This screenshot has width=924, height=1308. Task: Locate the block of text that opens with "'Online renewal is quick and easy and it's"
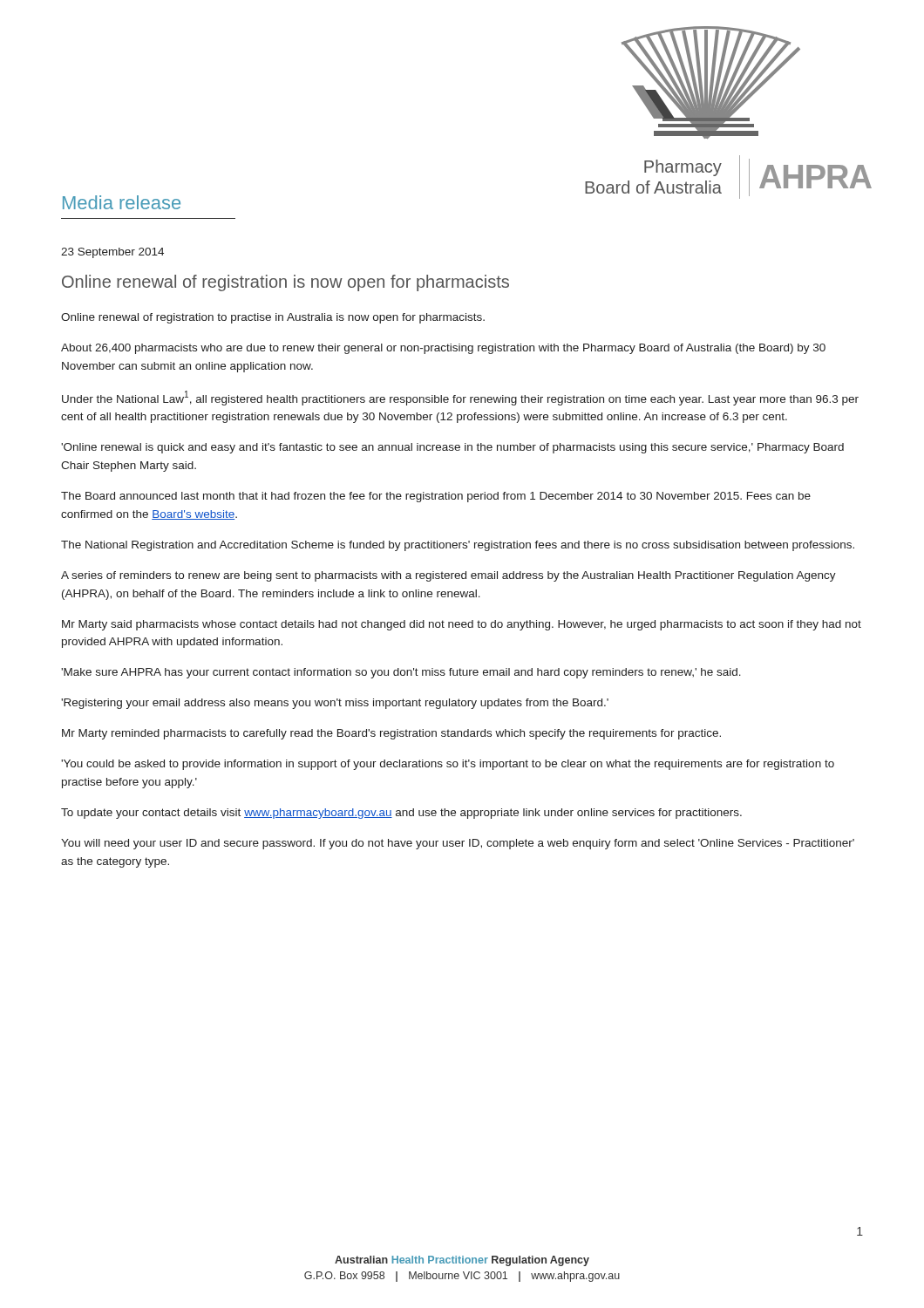[x=453, y=456]
